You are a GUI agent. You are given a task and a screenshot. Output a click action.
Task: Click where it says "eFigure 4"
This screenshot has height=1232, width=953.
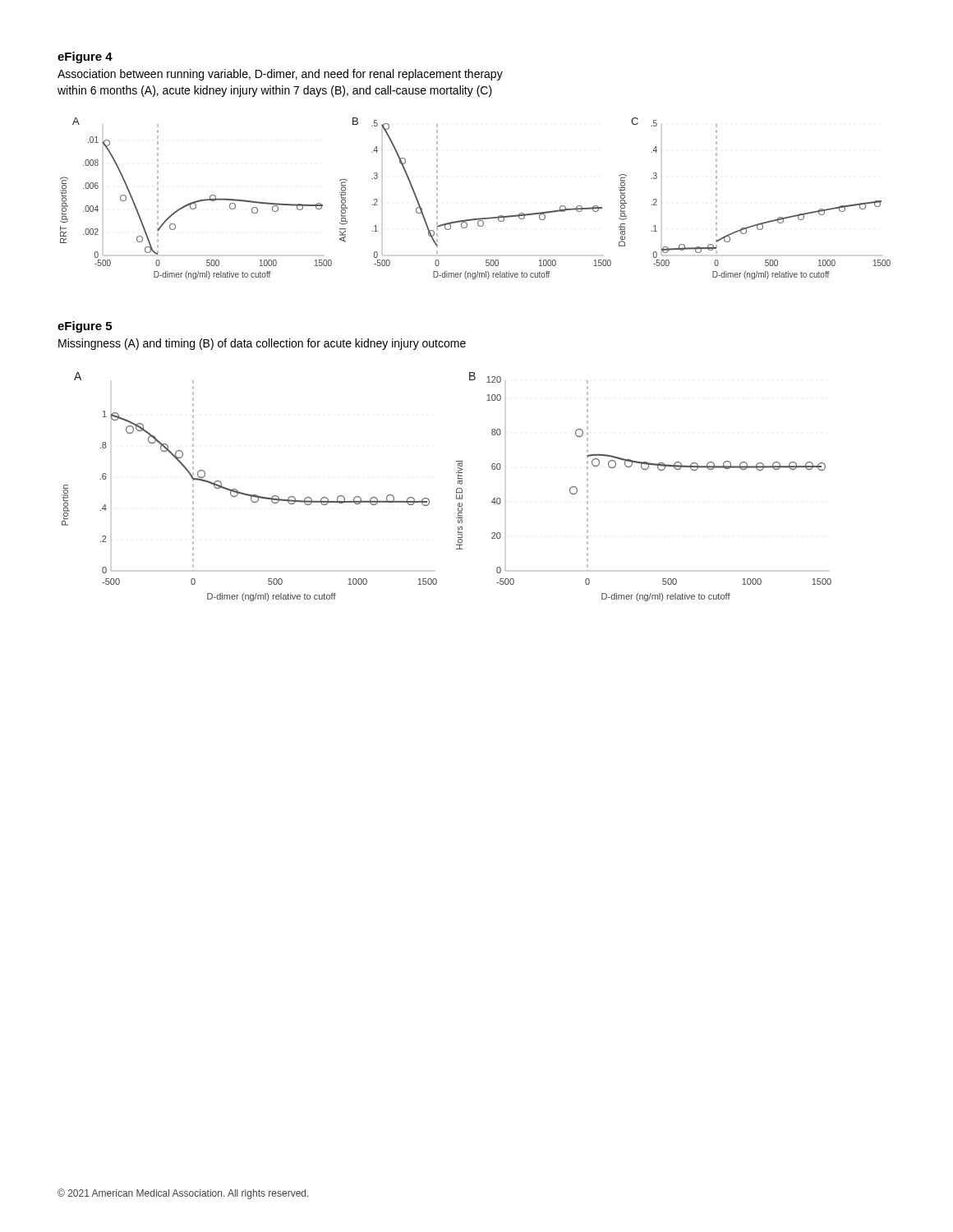tap(85, 56)
